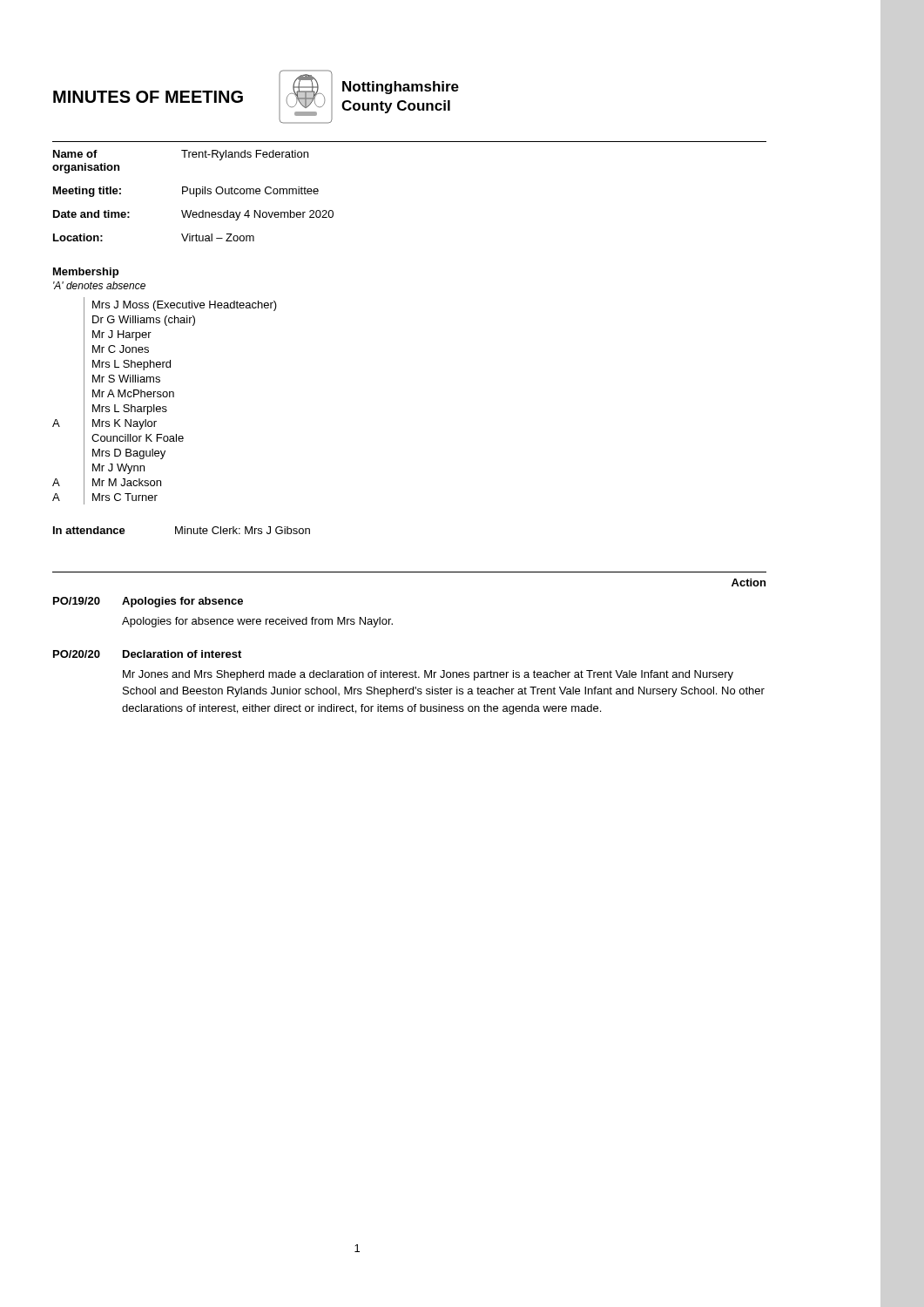Viewport: 924px width, 1307px height.
Task: Point to the region starting "In attendance"
Action: point(89,530)
